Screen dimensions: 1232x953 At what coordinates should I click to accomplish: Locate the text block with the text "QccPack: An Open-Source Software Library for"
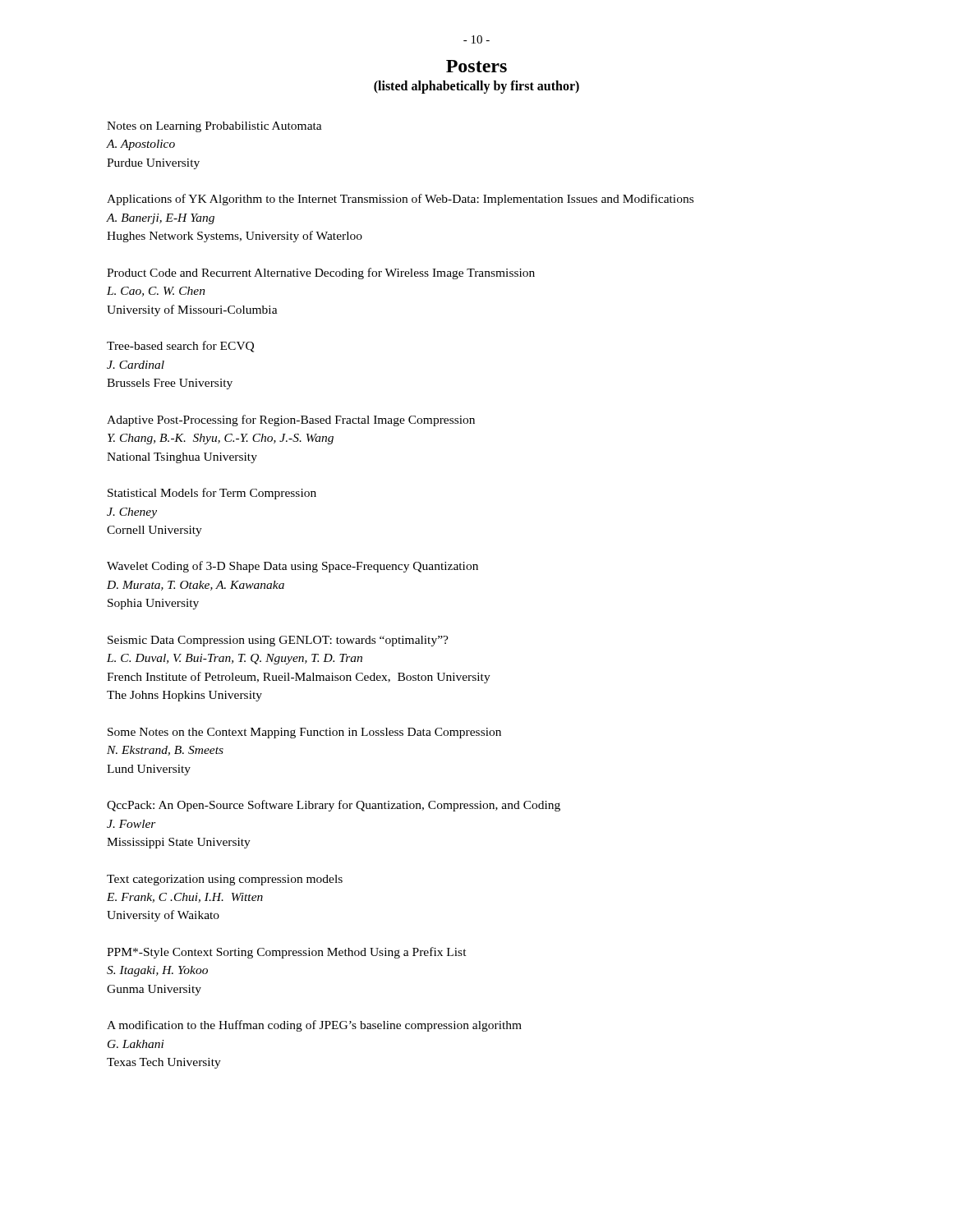tap(334, 806)
